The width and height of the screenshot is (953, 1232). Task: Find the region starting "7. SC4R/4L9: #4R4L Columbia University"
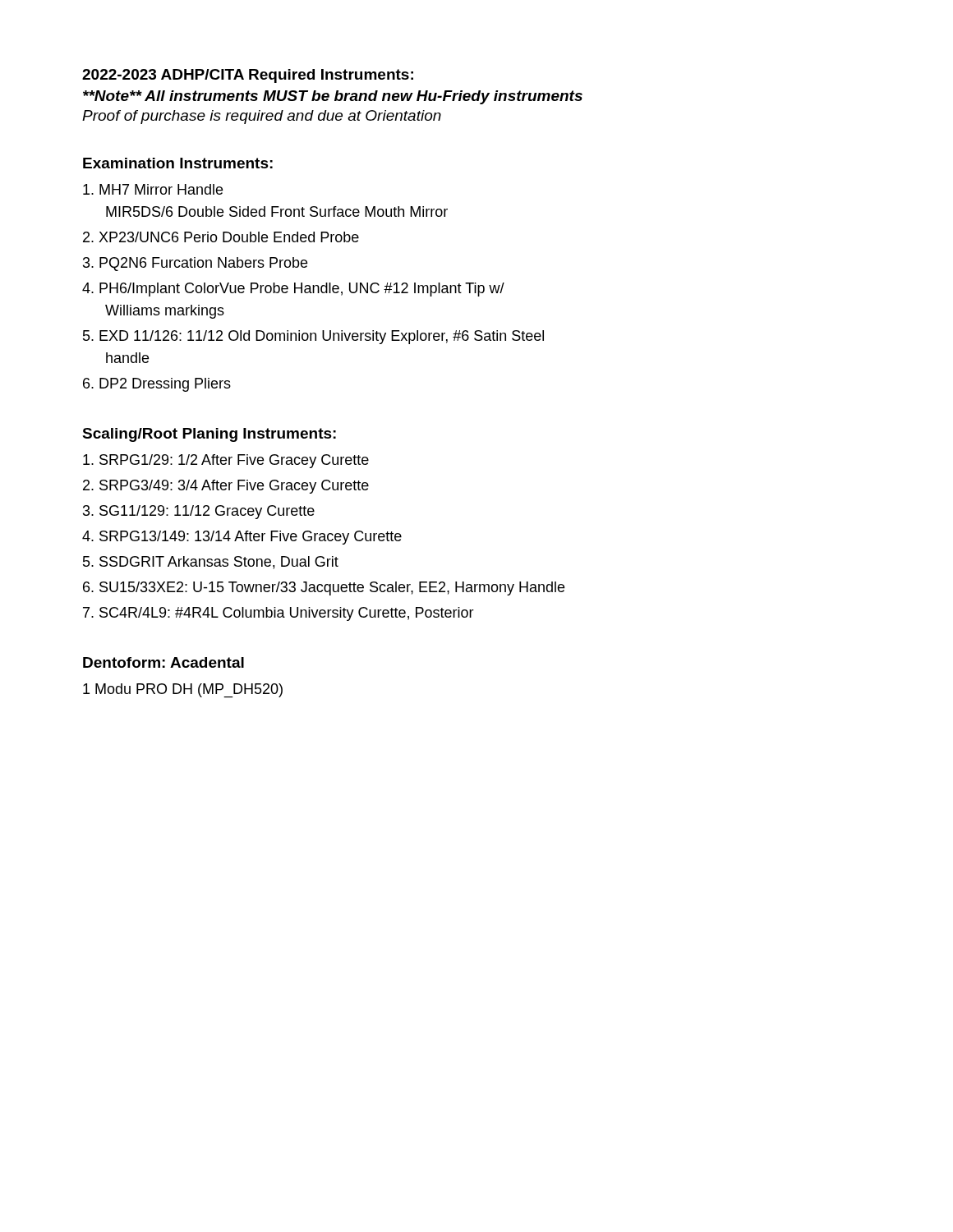pos(278,613)
